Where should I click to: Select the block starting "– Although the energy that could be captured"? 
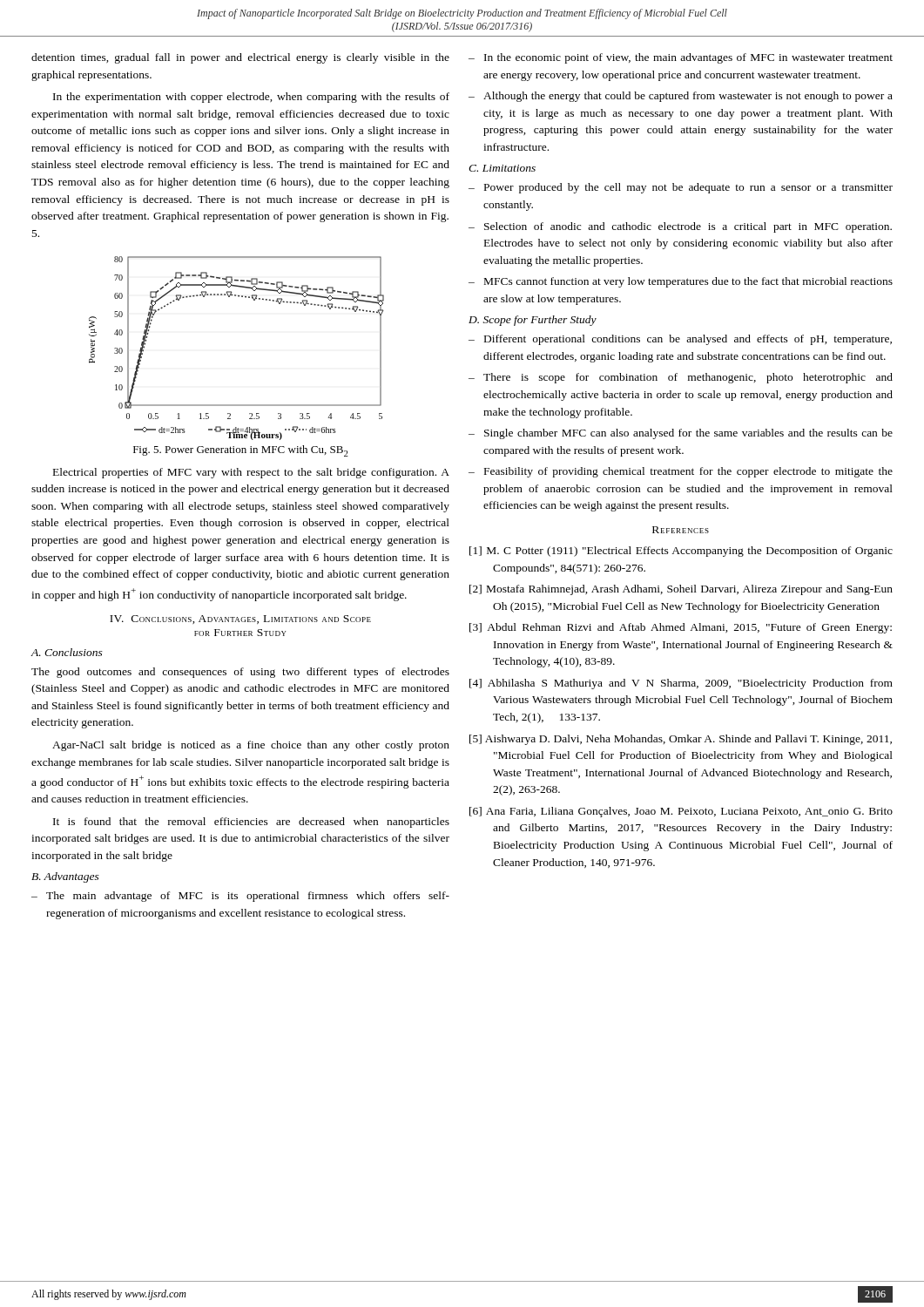tap(681, 121)
